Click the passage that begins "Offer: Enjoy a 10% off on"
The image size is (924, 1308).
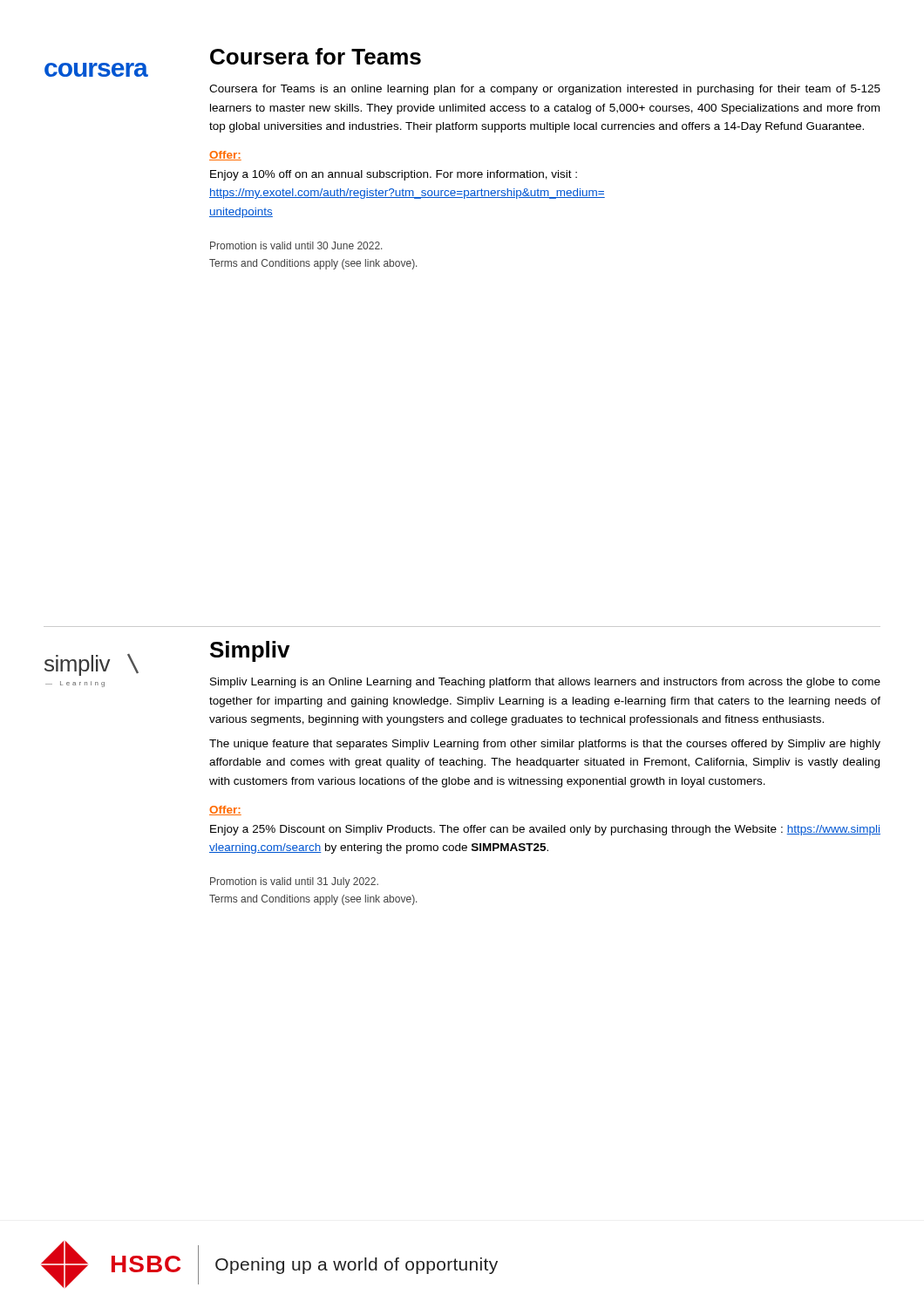(545, 185)
